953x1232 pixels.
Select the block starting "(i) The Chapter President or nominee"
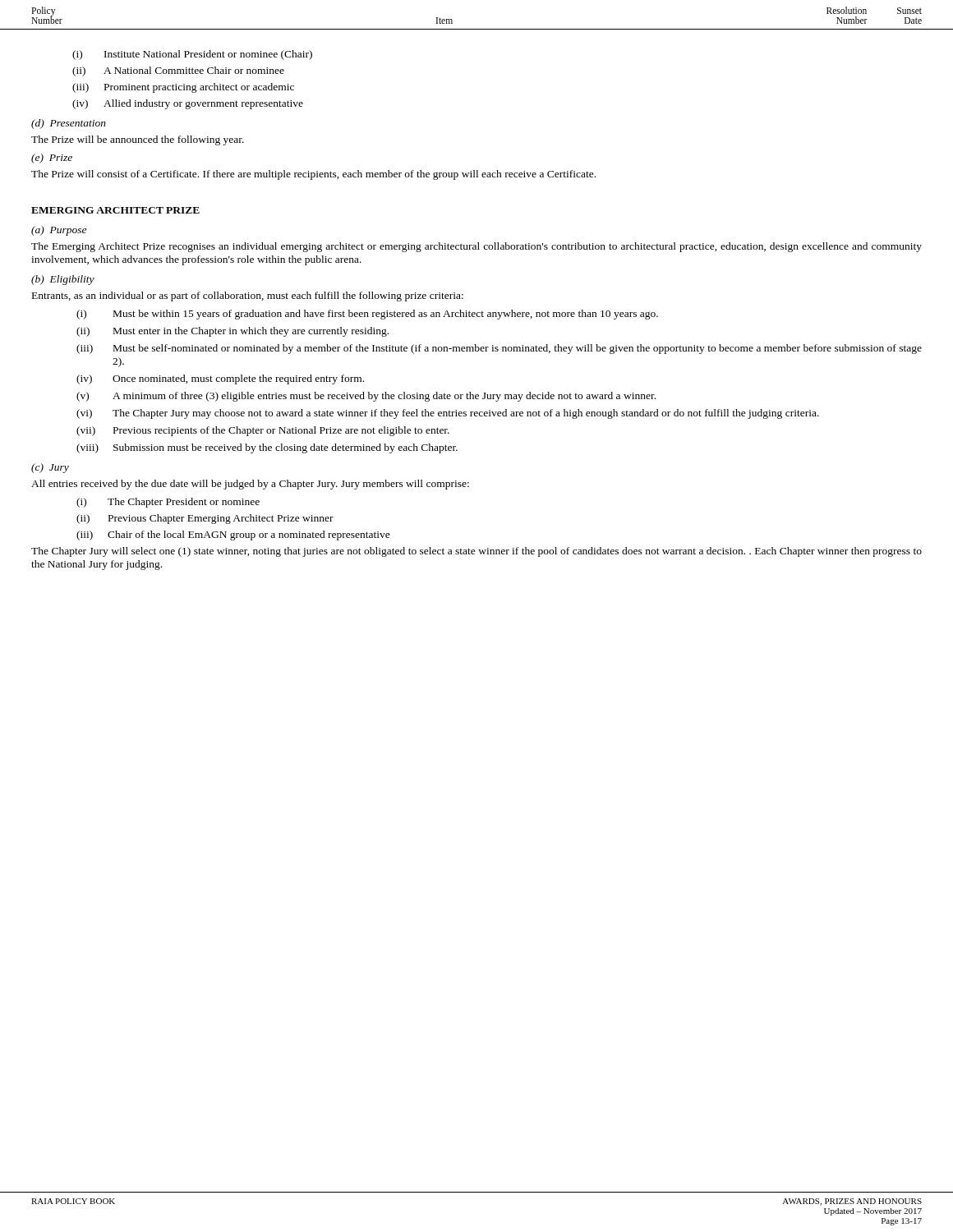168,503
